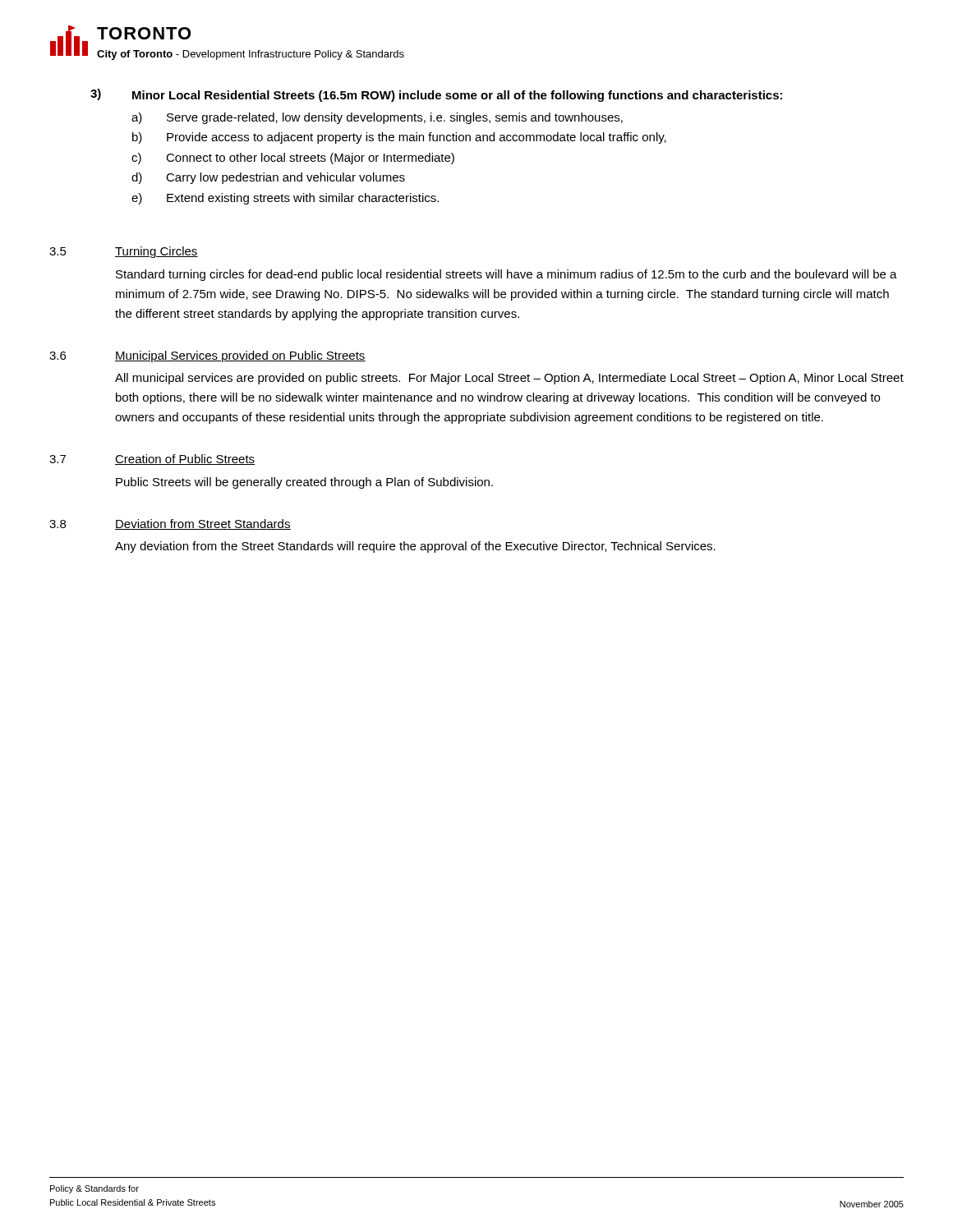Screen dimensions: 1232x953
Task: Locate the text starting "3) Minor Local Residential Streets (16.5m"
Action: 436,95
